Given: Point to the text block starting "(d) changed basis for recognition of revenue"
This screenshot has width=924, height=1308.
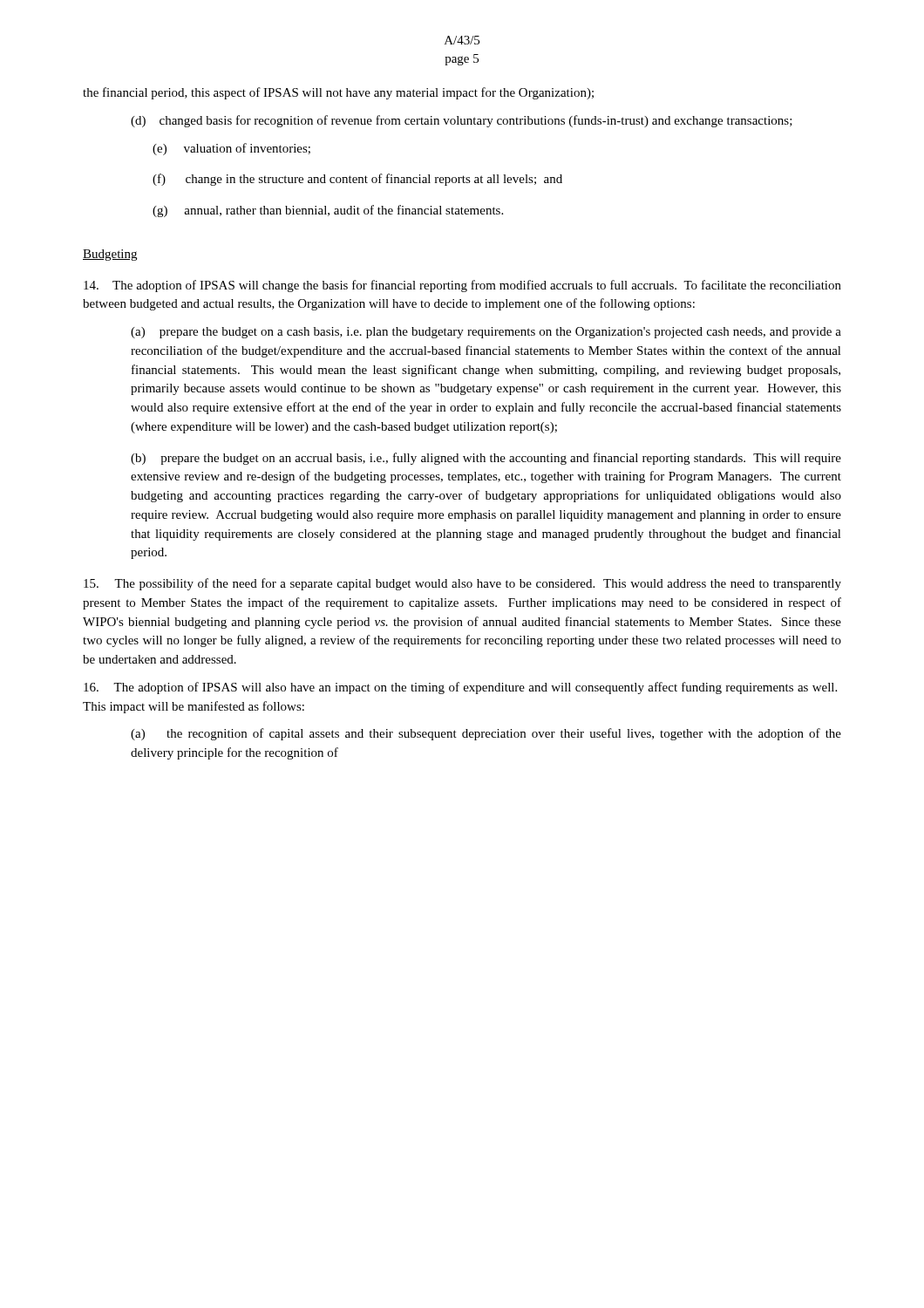Looking at the screenshot, I should pyautogui.click(x=462, y=120).
